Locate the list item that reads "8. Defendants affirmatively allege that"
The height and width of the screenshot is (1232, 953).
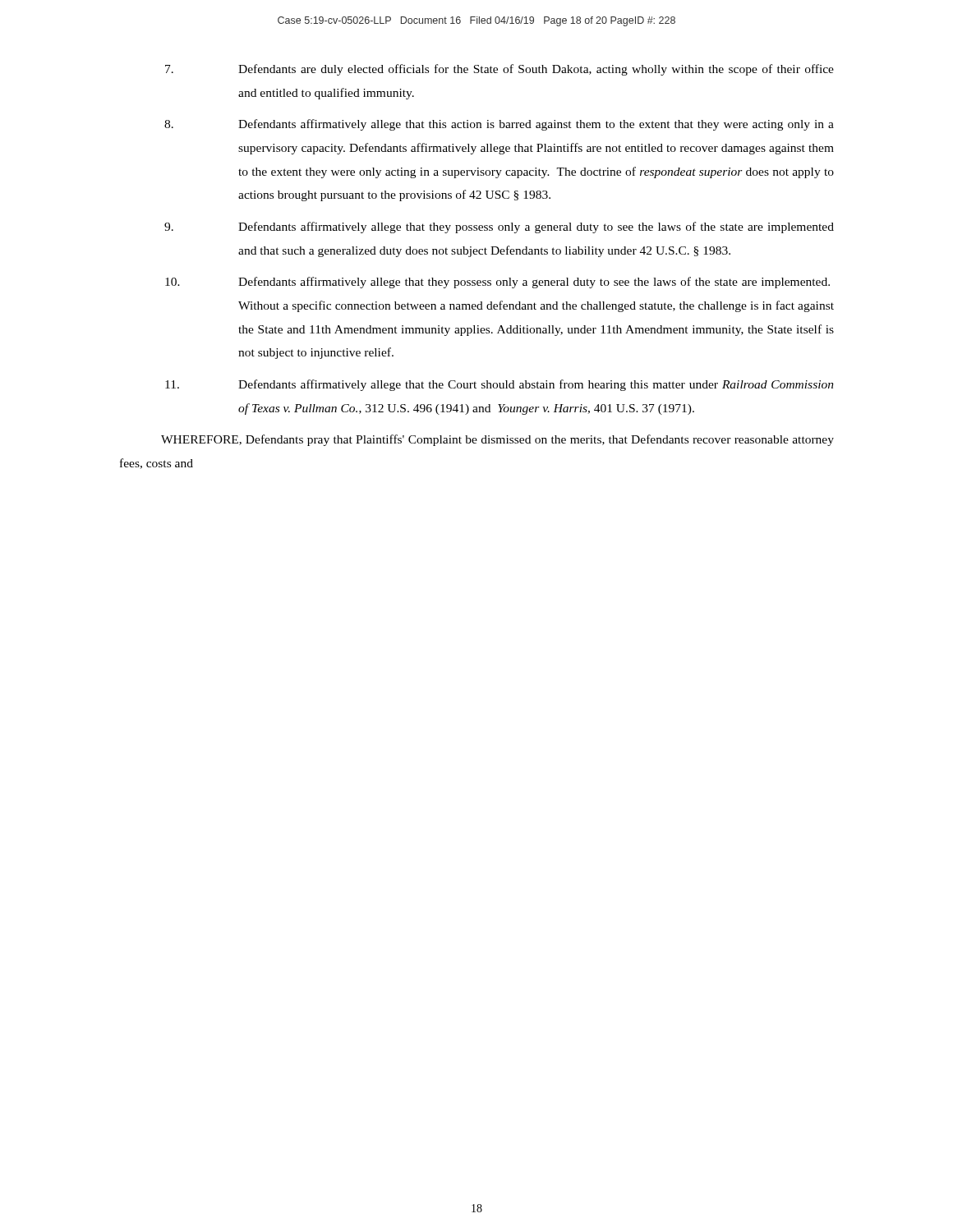point(476,160)
